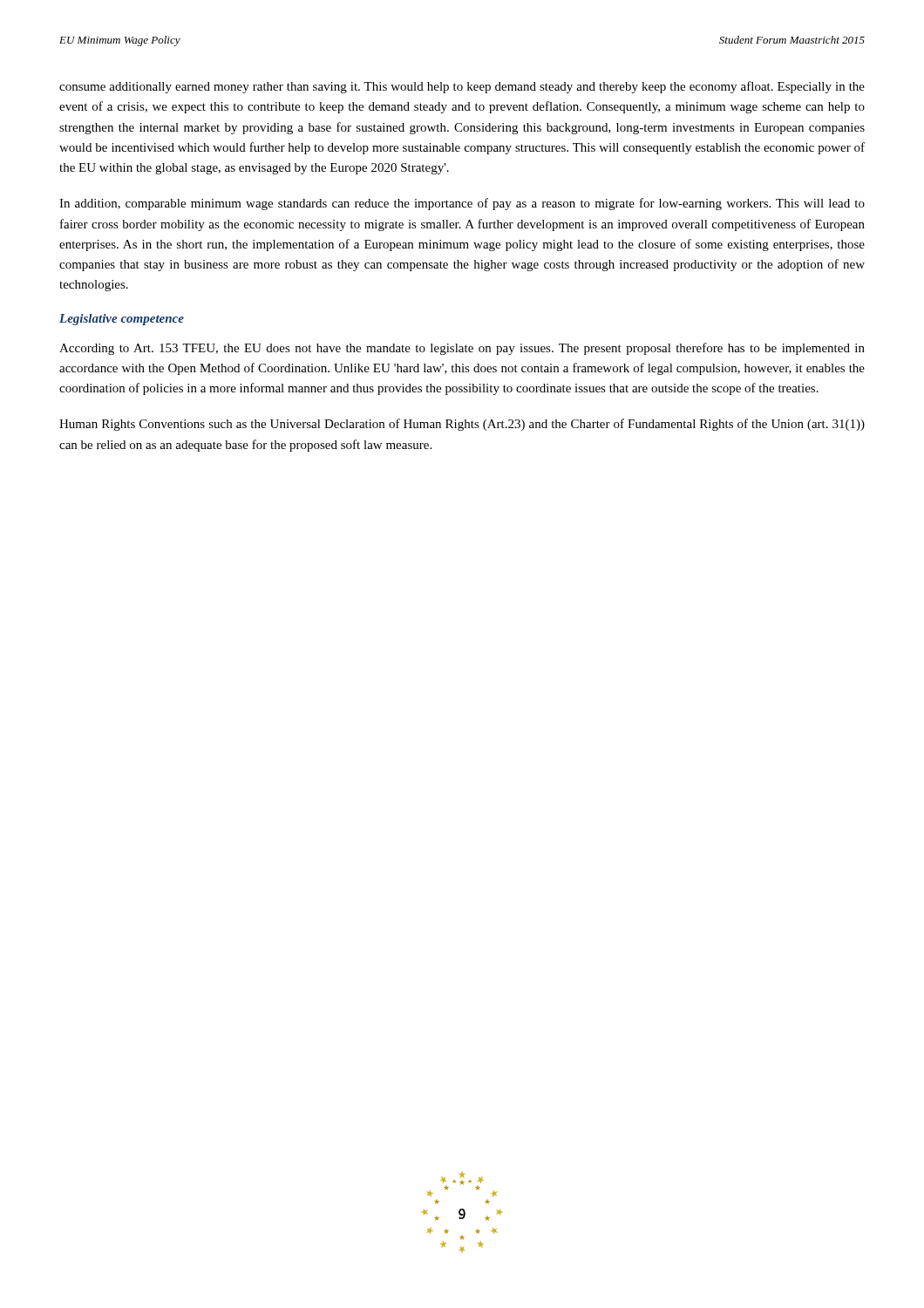The width and height of the screenshot is (924, 1308).
Task: Click the passage that begins "According to Art. 153 TFEU, the EU does"
Action: tap(462, 368)
